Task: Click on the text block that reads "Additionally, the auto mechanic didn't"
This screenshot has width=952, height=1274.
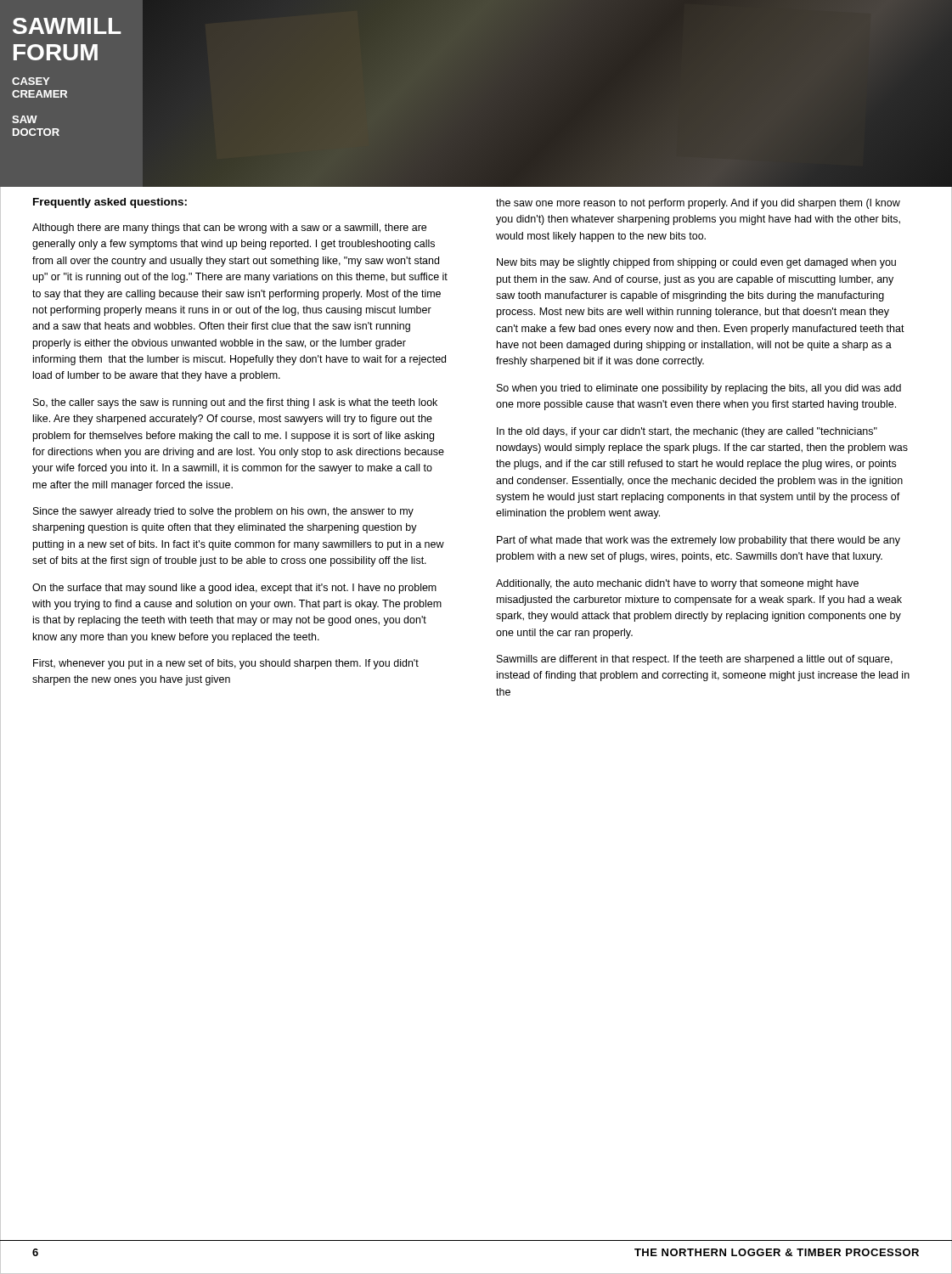Action: 699,608
